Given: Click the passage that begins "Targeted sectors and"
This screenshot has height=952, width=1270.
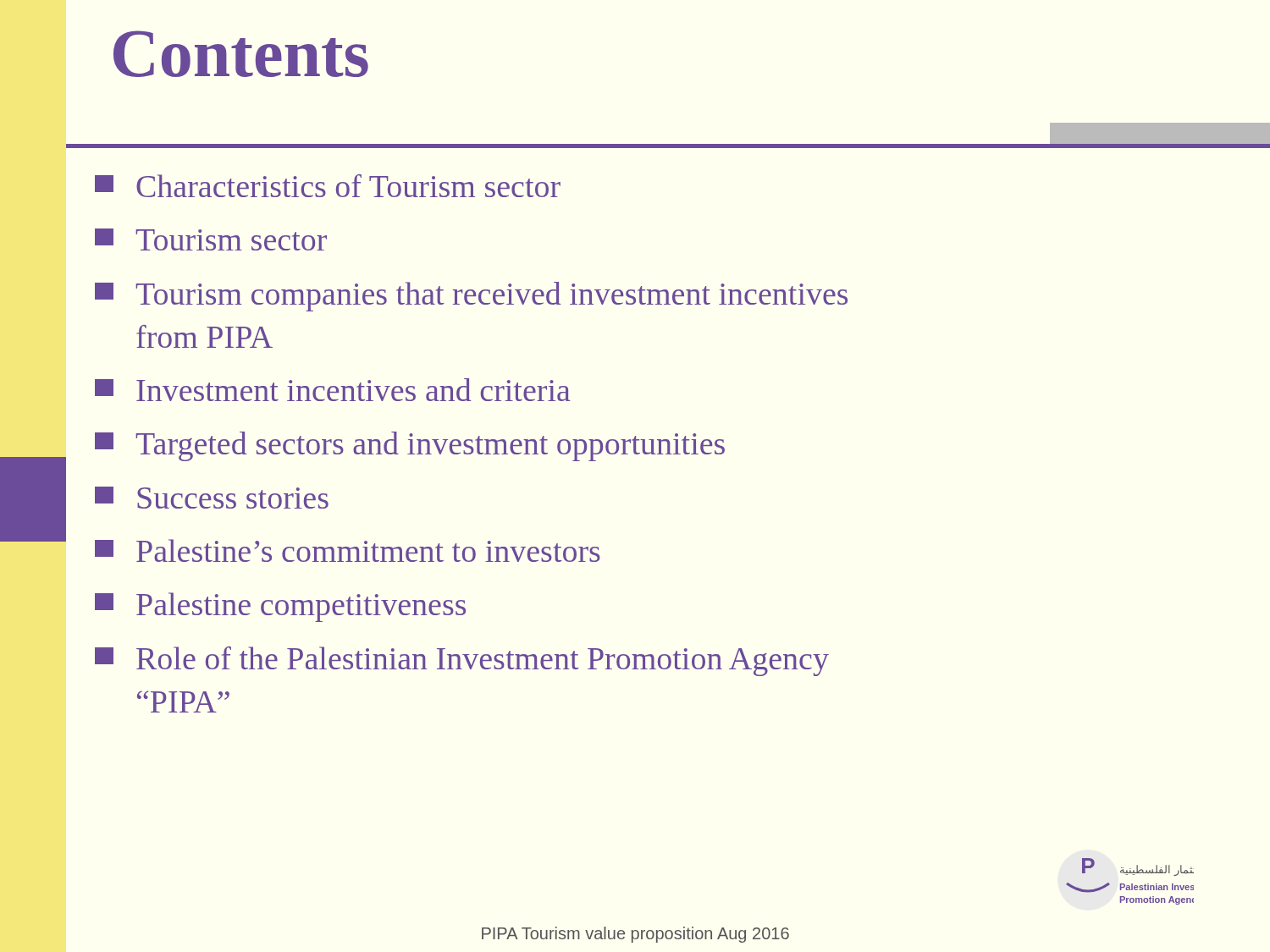Looking at the screenshot, I should pos(410,444).
